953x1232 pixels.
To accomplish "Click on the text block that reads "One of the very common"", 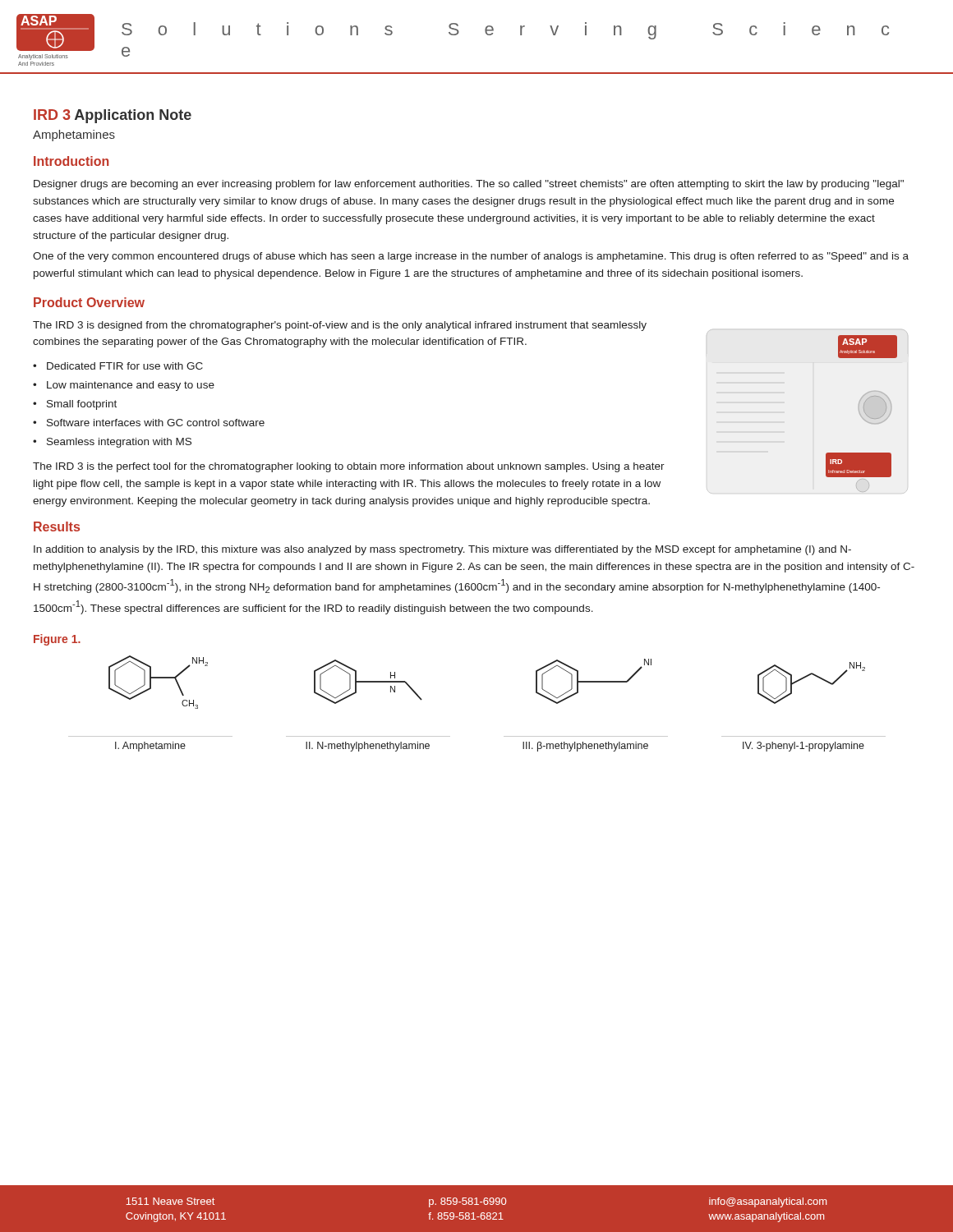I will [471, 264].
